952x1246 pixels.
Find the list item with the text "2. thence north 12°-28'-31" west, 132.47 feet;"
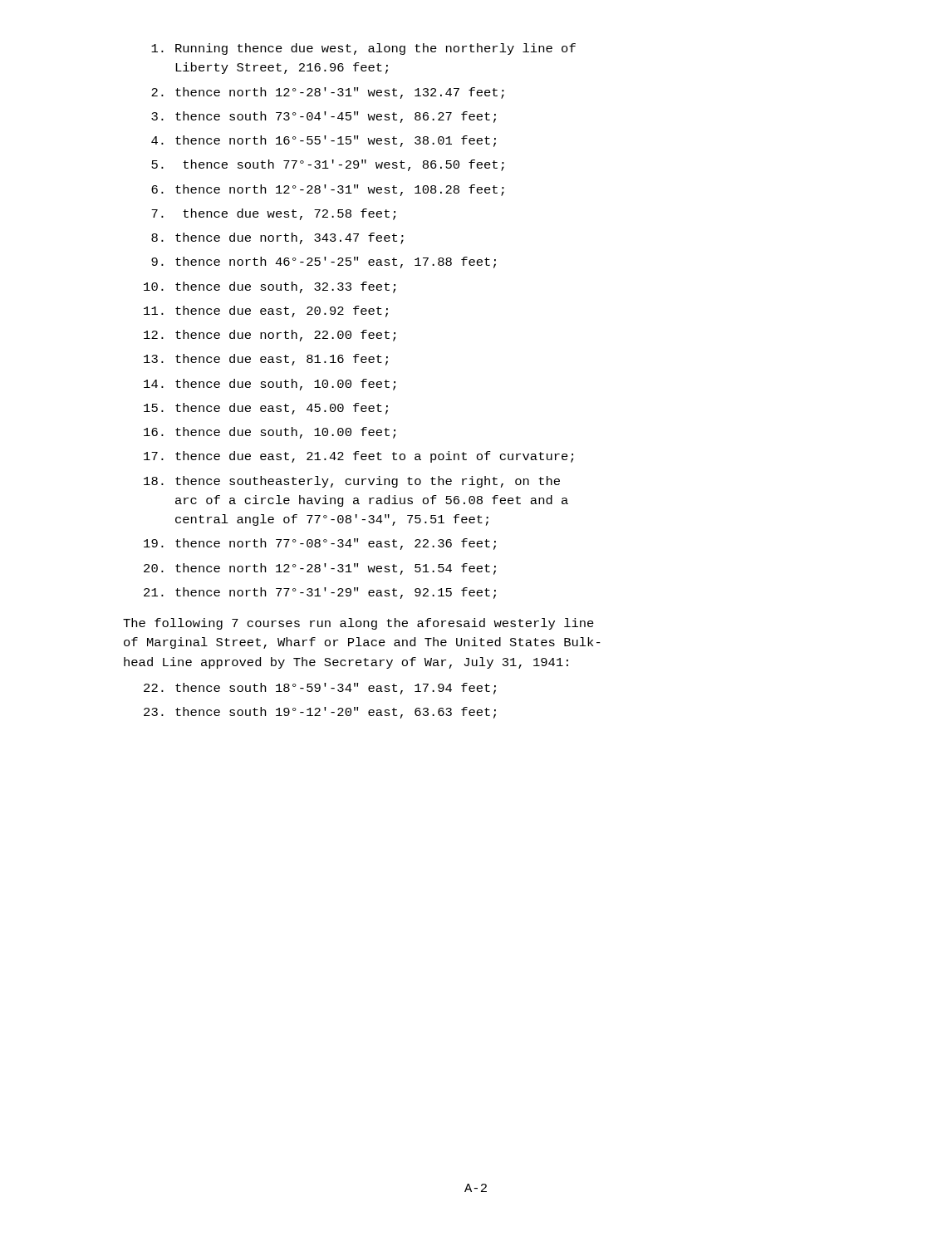(504, 93)
